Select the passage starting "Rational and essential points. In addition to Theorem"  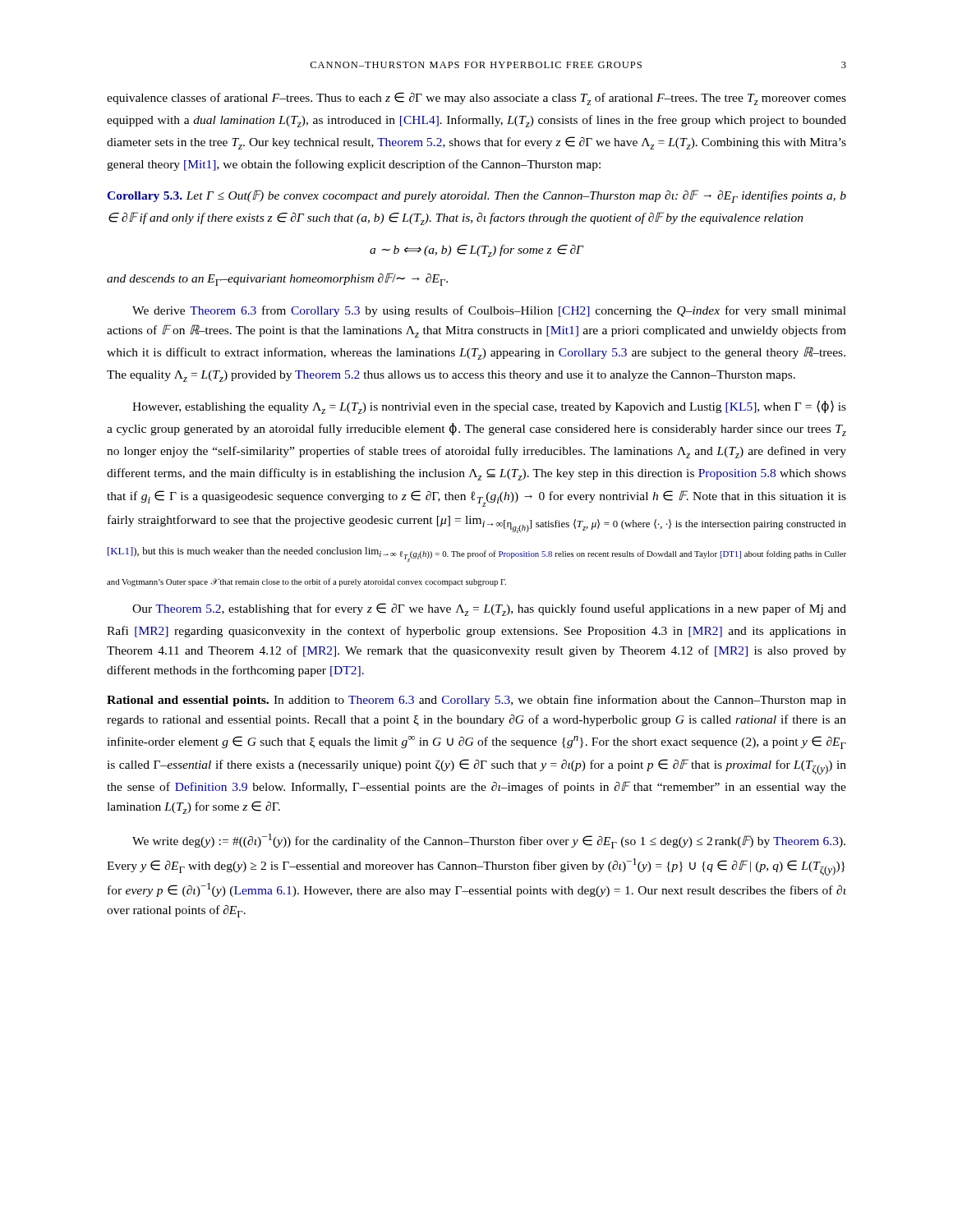pos(476,754)
